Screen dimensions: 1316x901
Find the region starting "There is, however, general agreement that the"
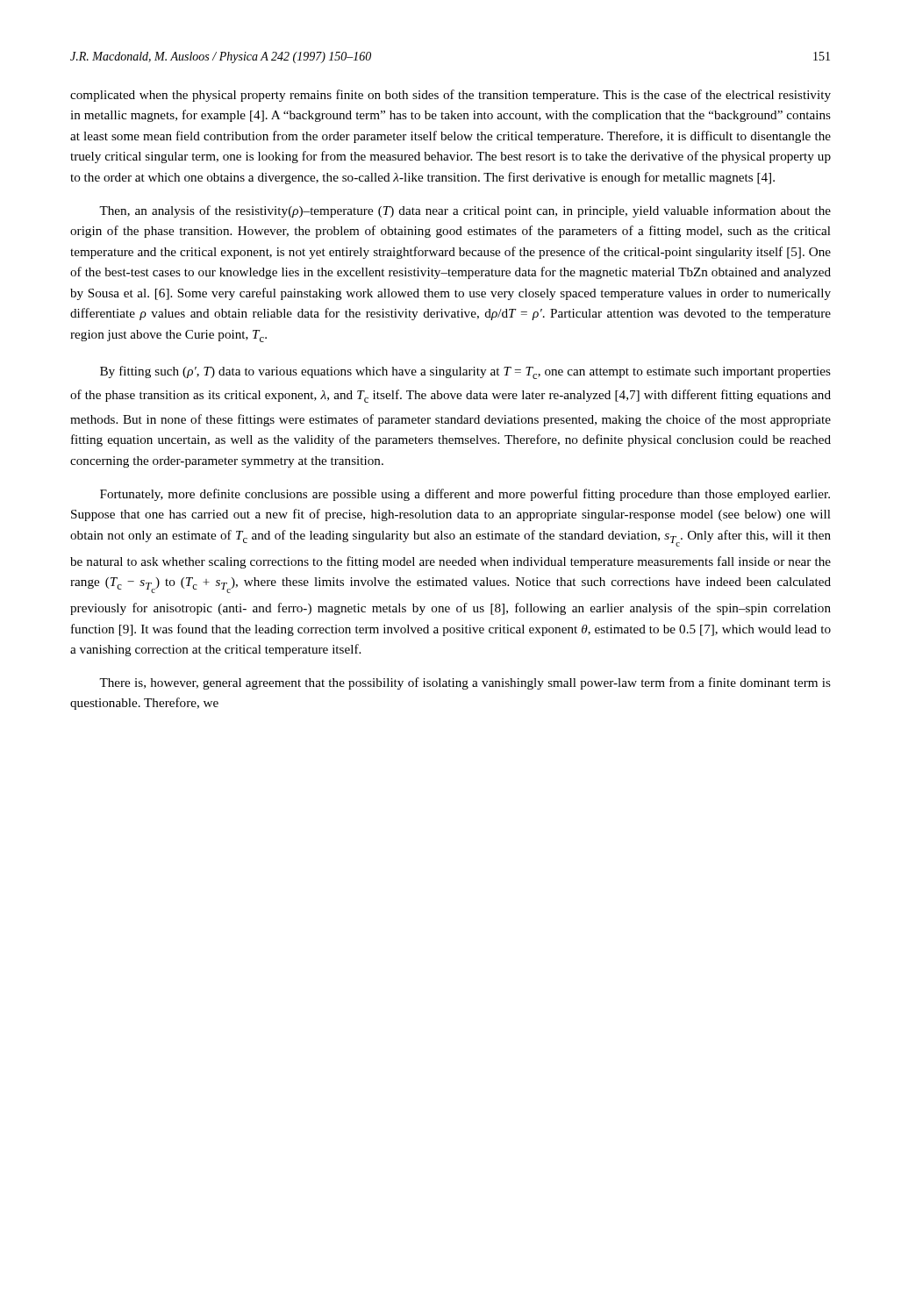pos(450,692)
